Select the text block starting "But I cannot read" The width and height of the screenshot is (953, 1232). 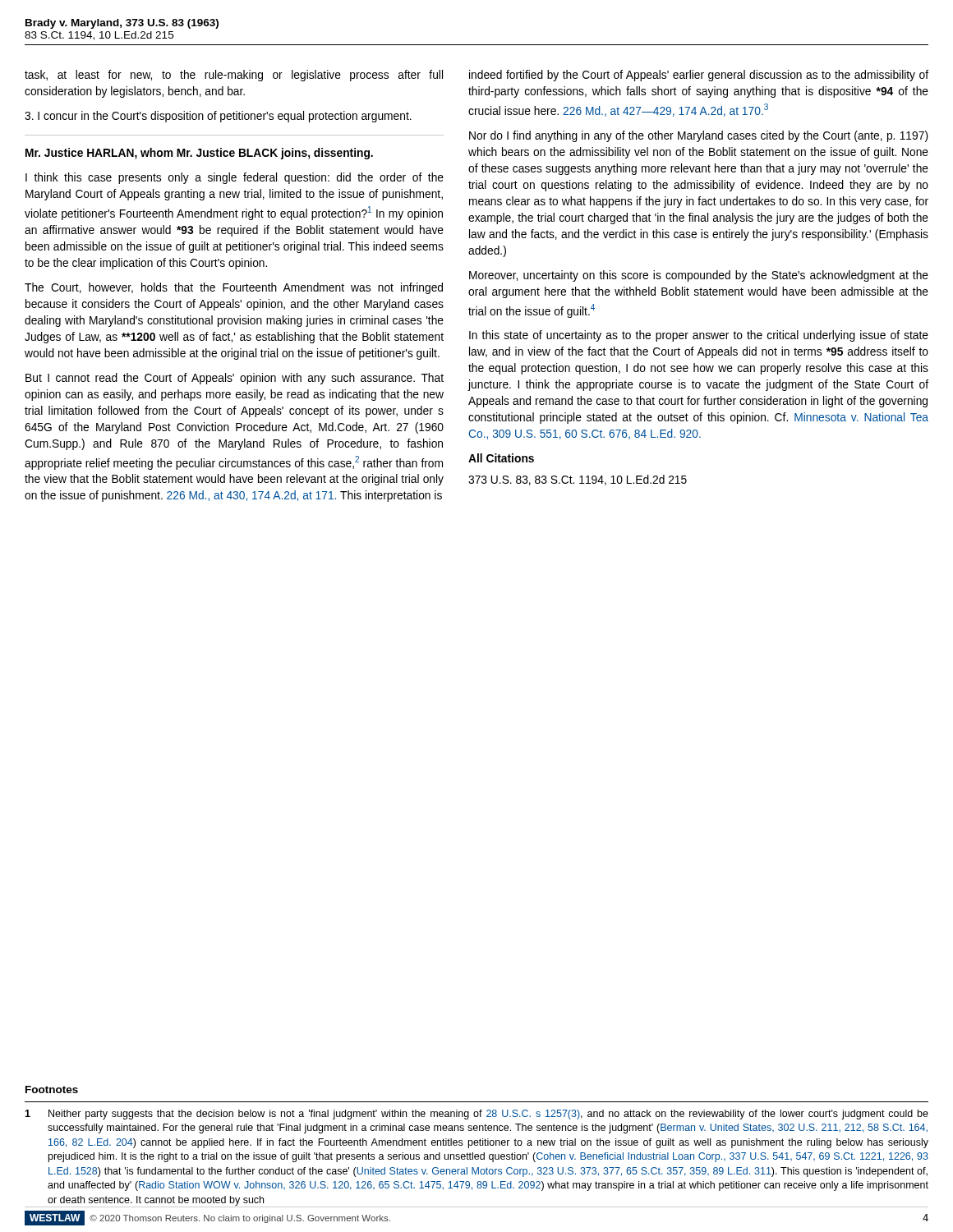234,437
